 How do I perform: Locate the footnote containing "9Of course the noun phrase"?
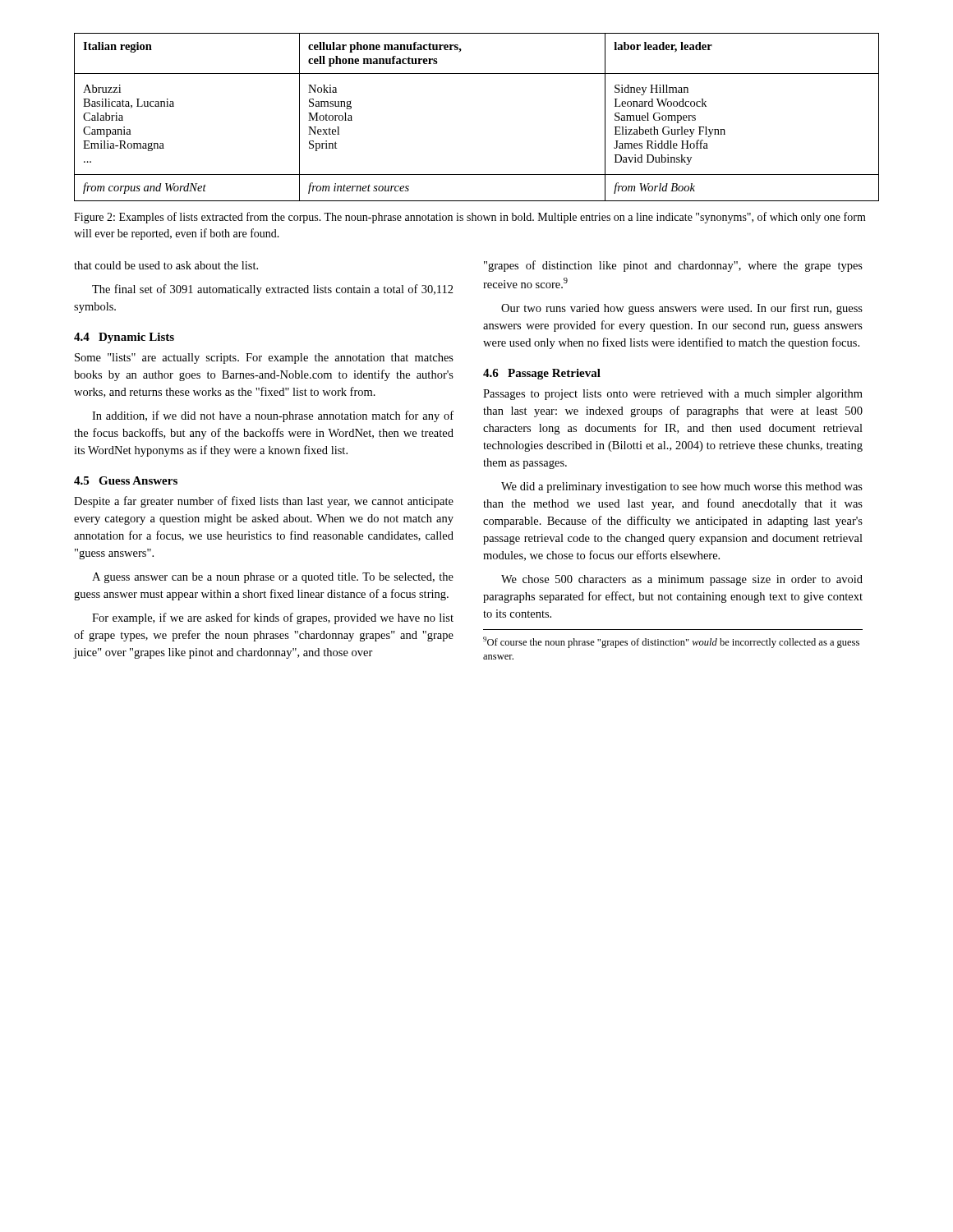[671, 648]
